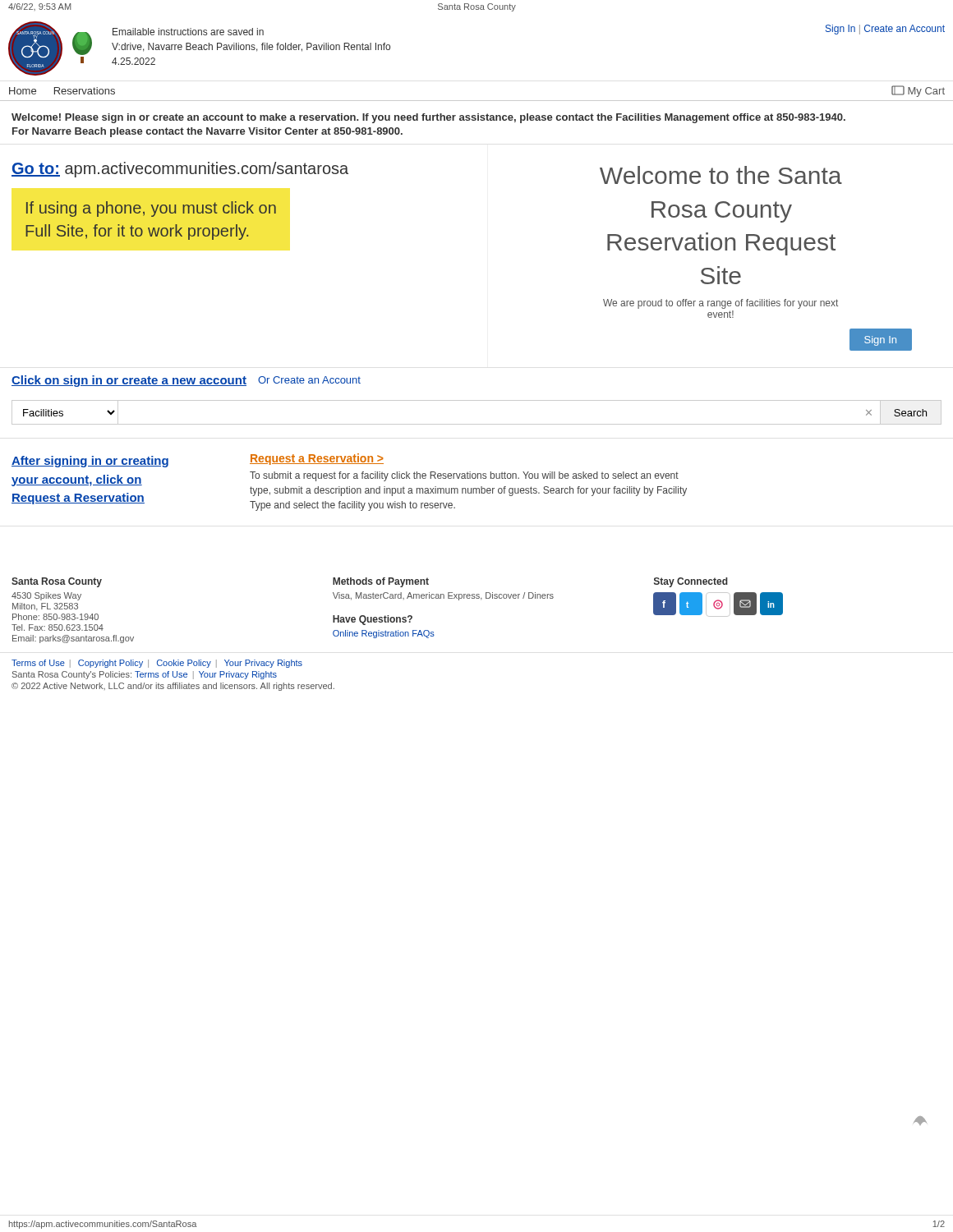This screenshot has width=953, height=1232.
Task: Select the title with the text "Welcome to the SantaRosa CountyReservation"
Action: [x=721, y=225]
